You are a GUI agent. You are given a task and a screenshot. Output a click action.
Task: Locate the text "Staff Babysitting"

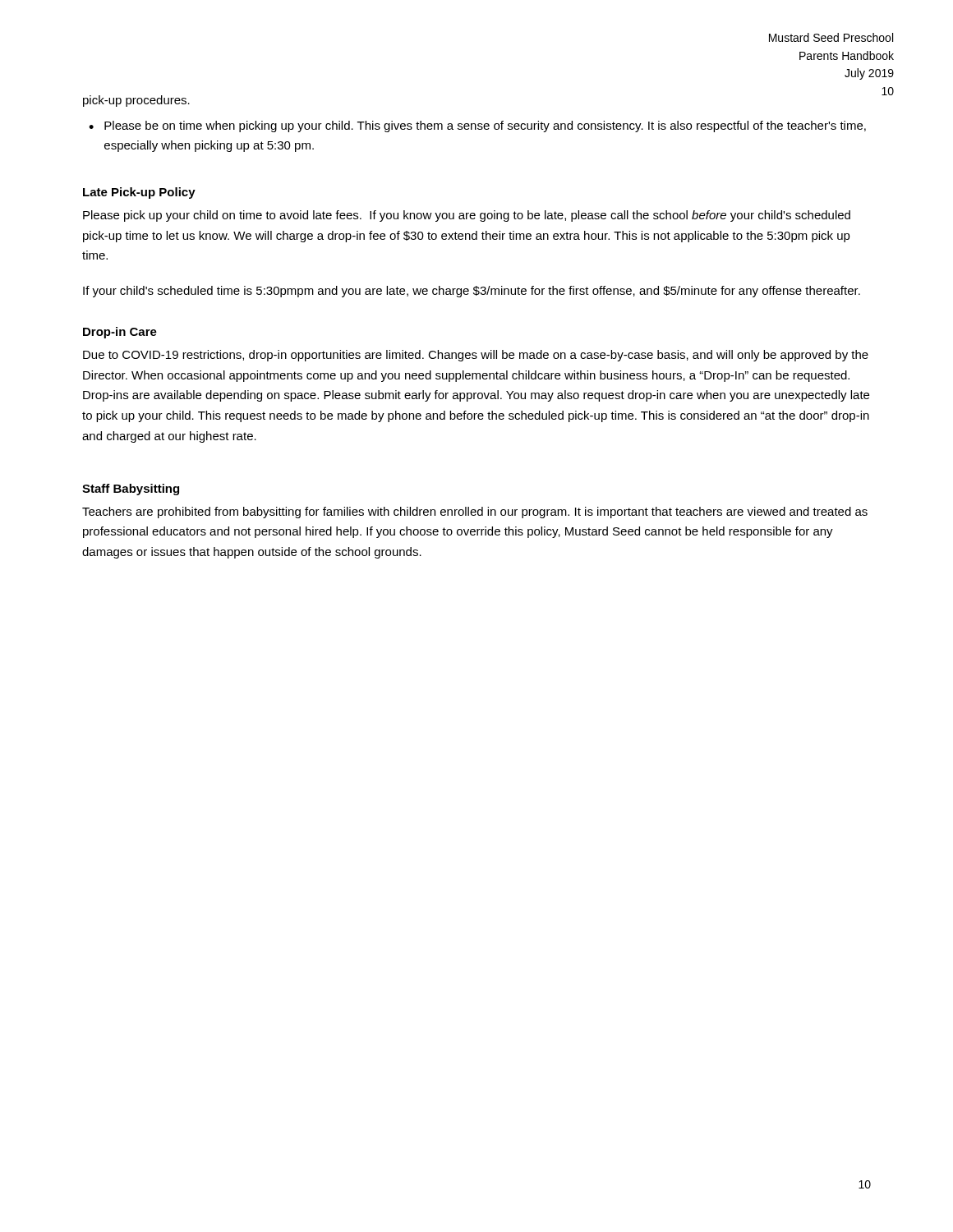point(131,488)
